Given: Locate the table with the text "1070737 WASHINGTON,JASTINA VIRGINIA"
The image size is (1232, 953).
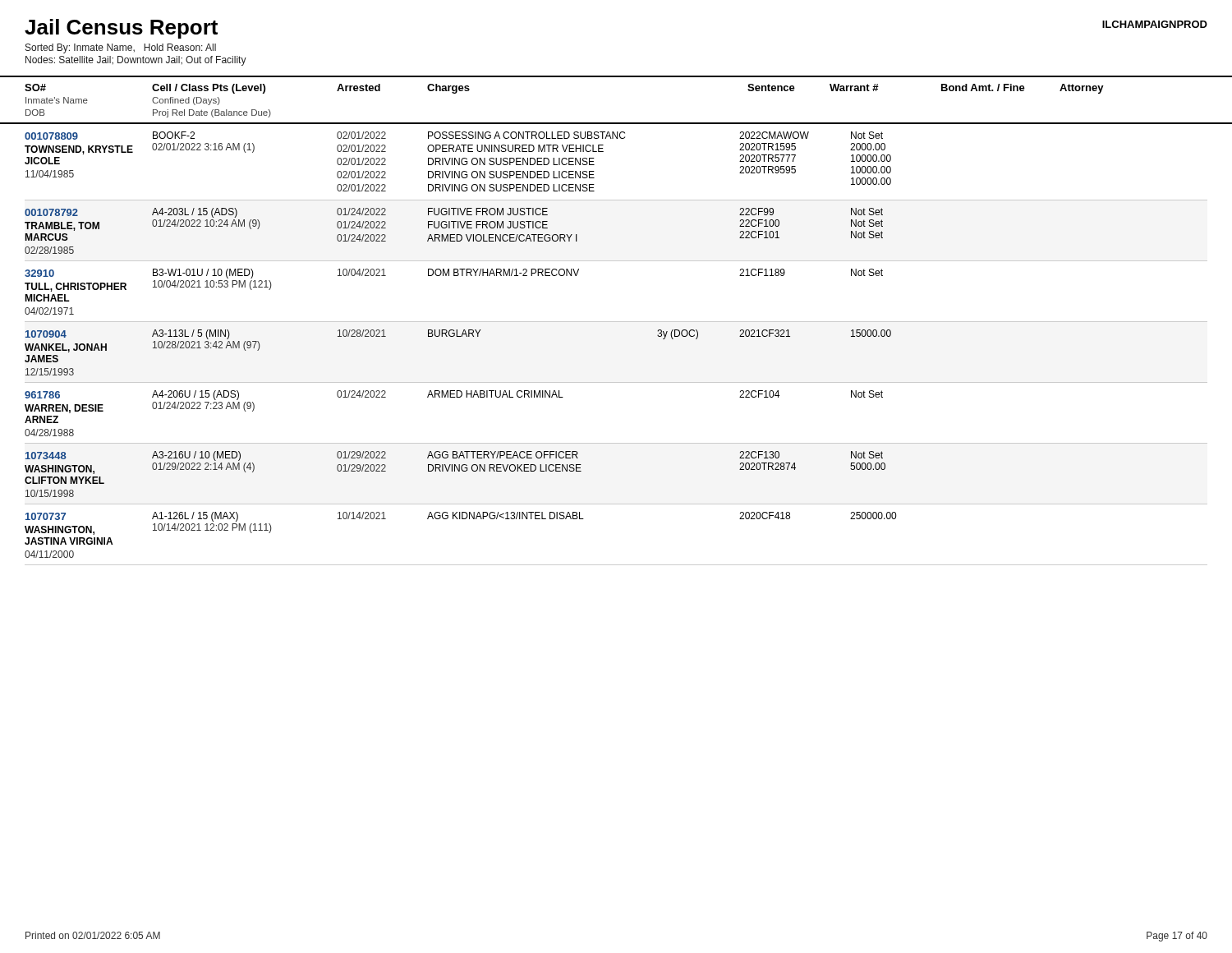Looking at the screenshot, I should tap(616, 535).
